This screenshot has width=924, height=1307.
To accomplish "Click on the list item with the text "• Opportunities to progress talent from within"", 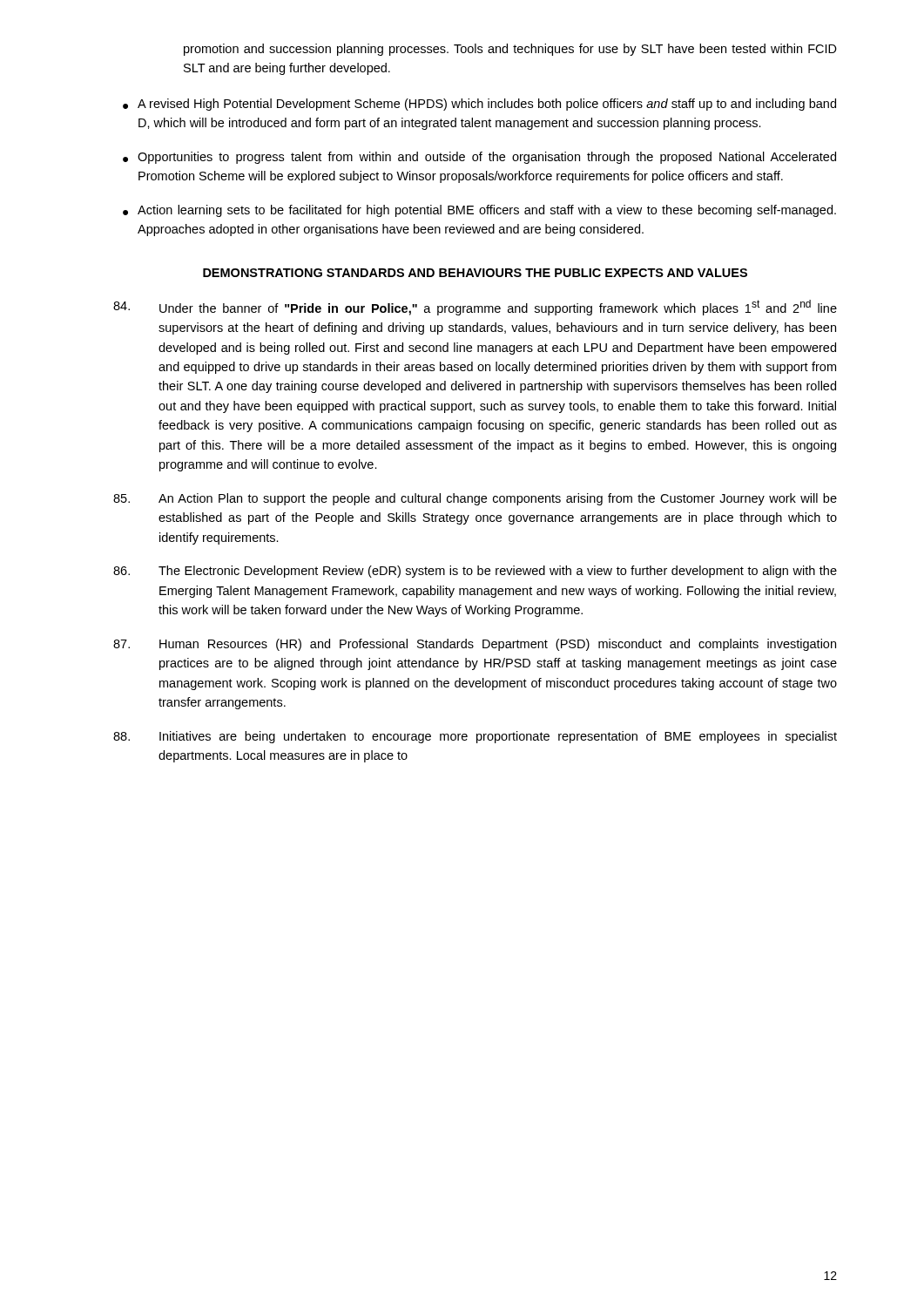I will click(475, 167).
